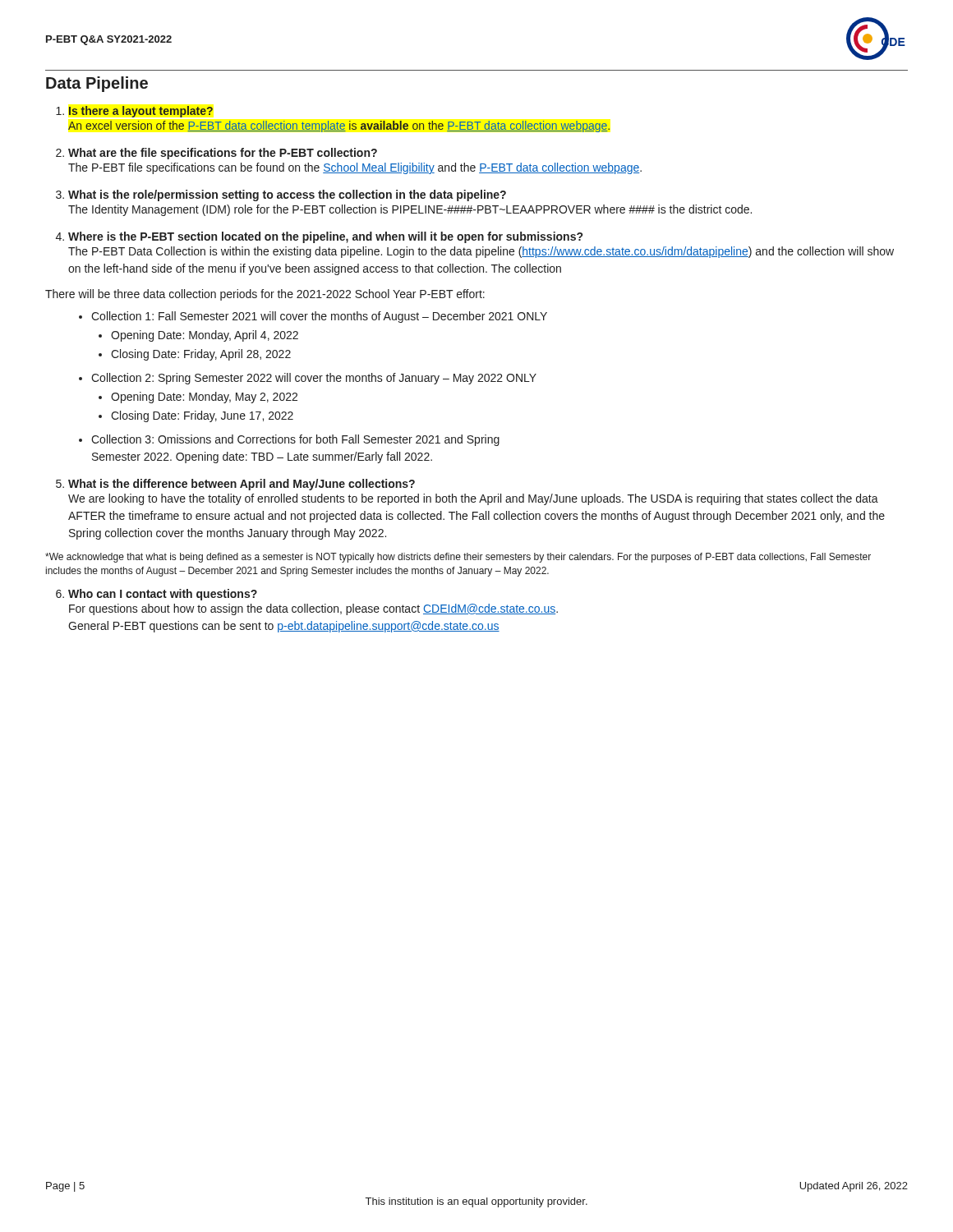The height and width of the screenshot is (1232, 953).
Task: Locate the text starting "Data Pipeline"
Action: point(97,83)
